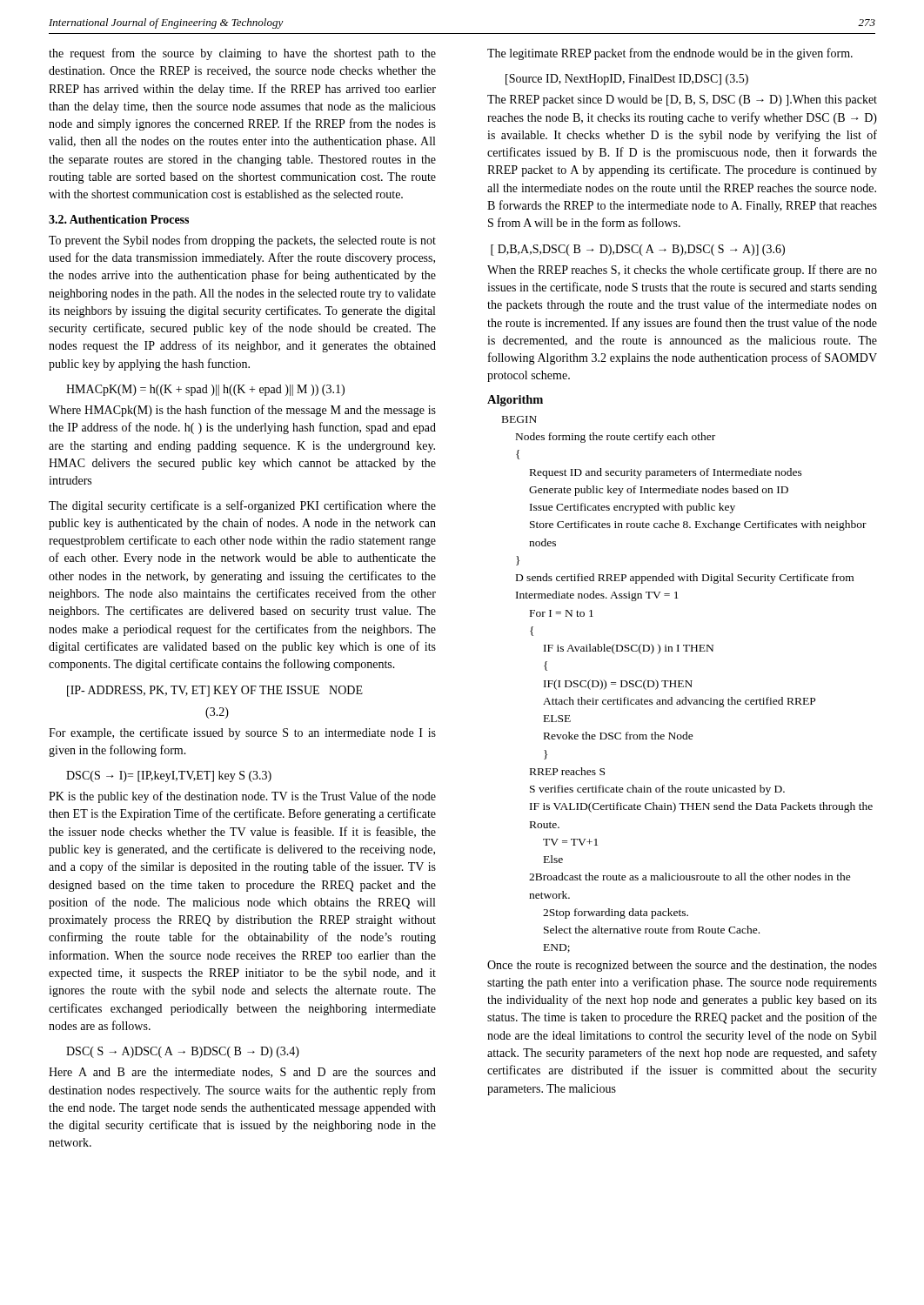Navigate to the text block starting "The RREP packet"

pyautogui.click(x=682, y=162)
